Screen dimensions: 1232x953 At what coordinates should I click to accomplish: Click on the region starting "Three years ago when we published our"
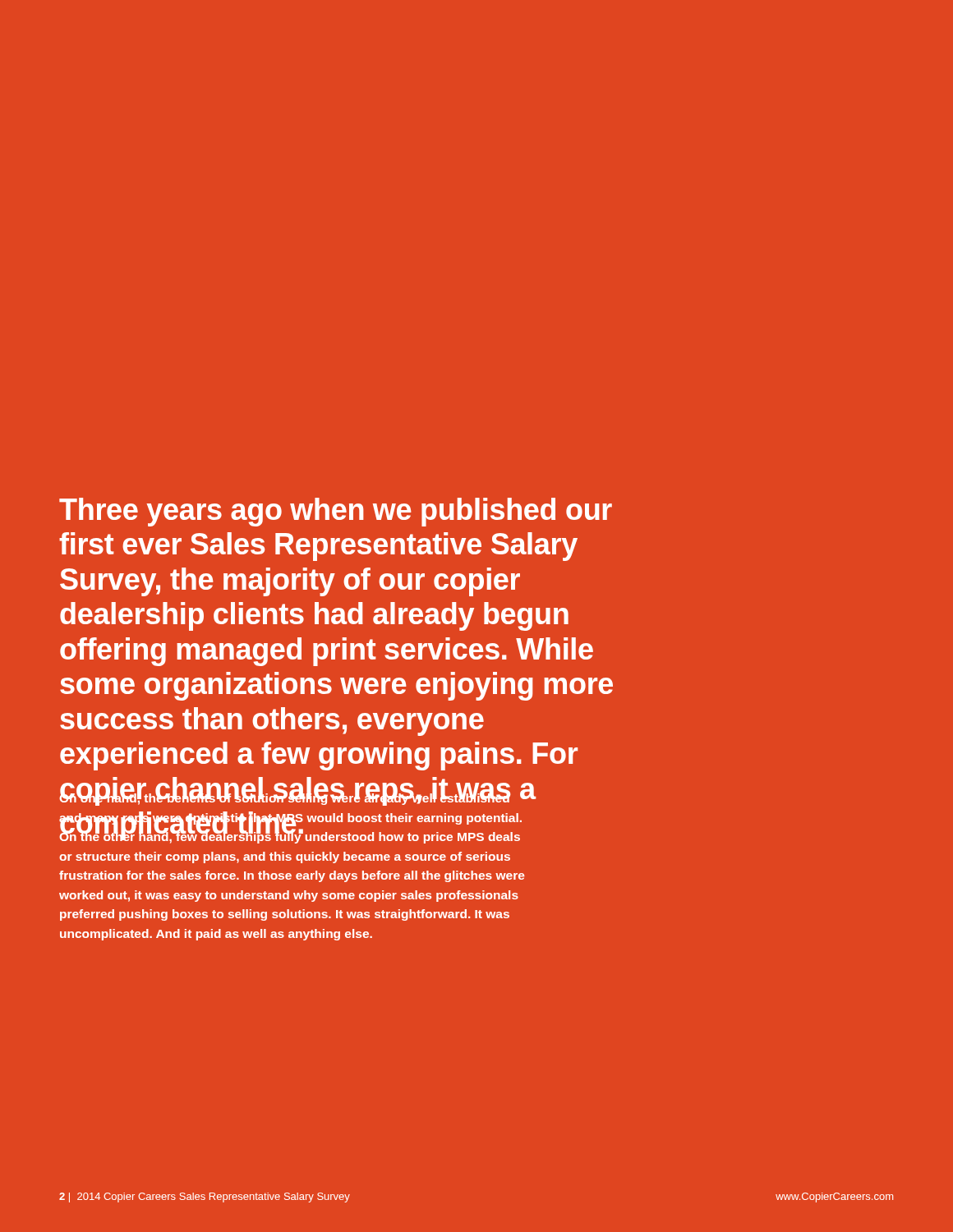(x=339, y=667)
